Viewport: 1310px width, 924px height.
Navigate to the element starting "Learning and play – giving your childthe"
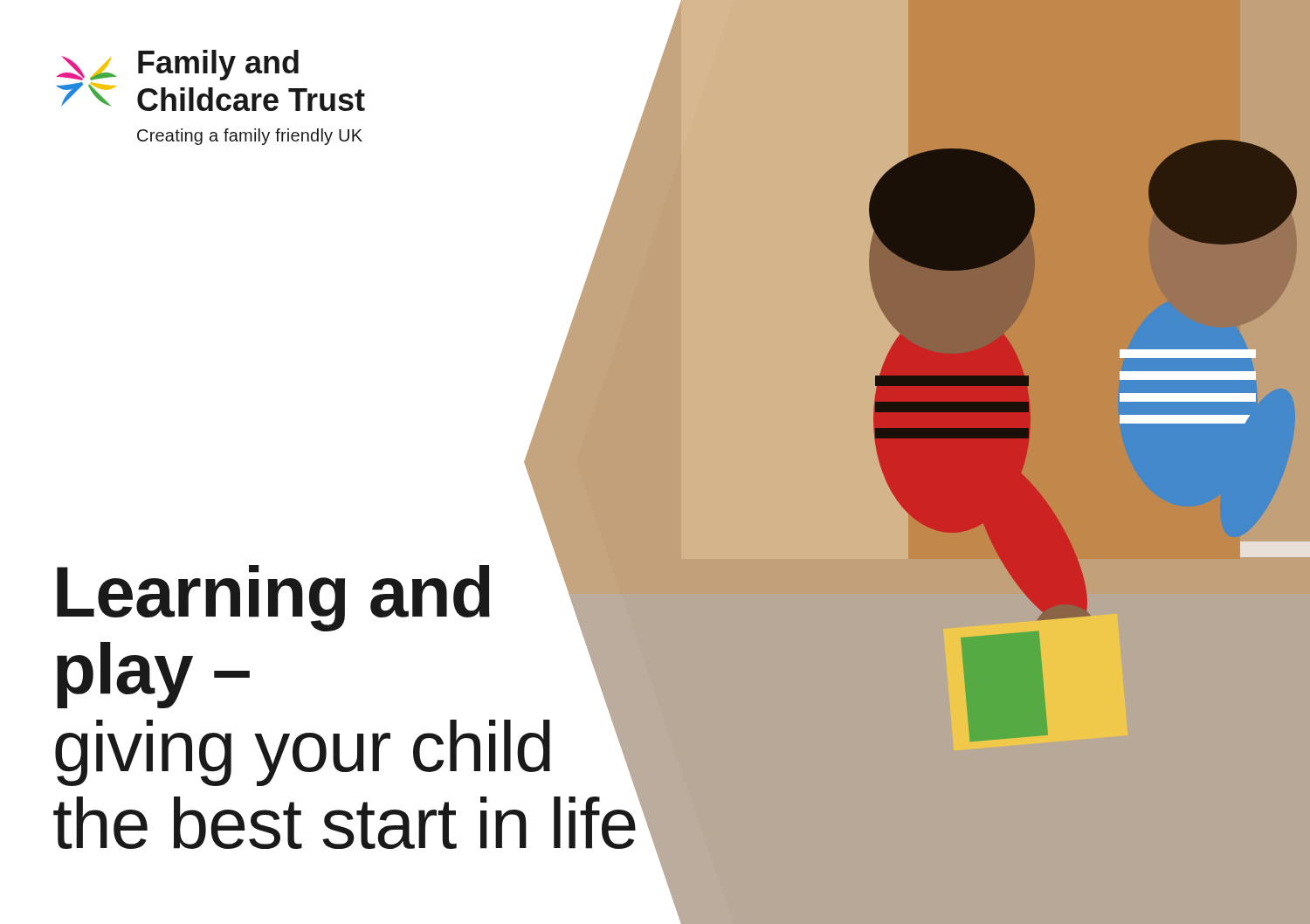point(349,708)
